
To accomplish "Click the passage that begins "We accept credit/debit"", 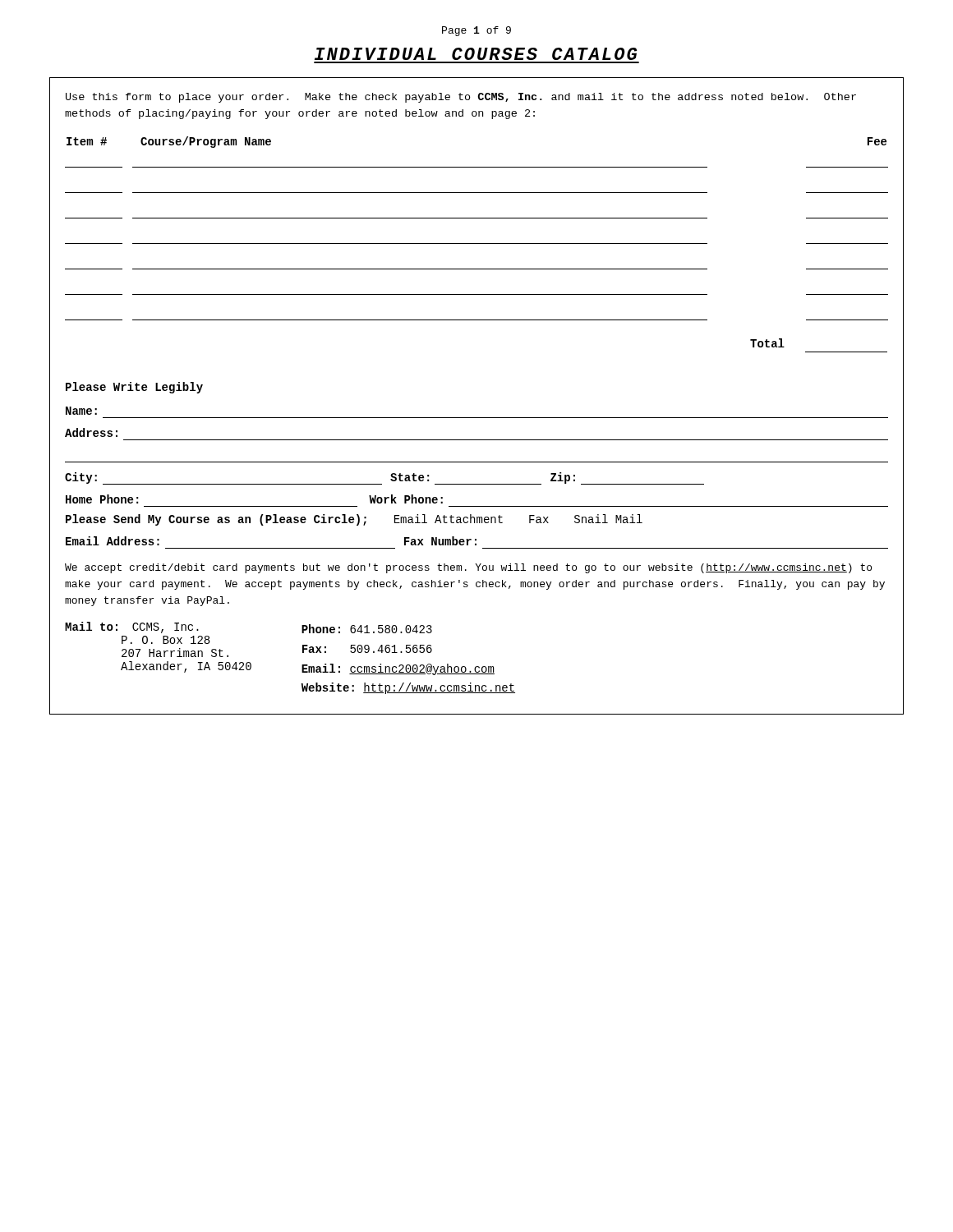I will tap(475, 584).
